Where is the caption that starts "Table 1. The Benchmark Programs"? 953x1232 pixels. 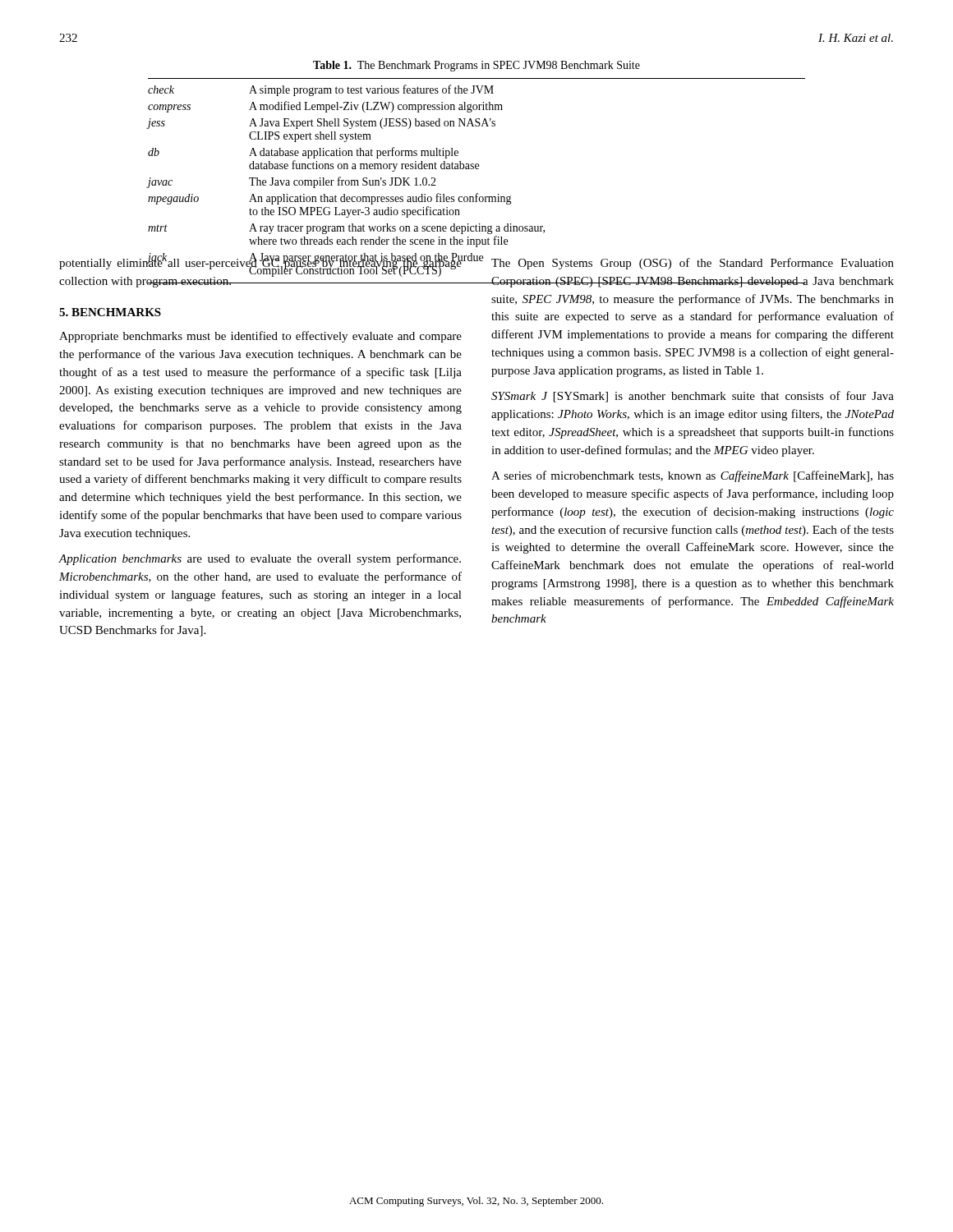point(476,65)
